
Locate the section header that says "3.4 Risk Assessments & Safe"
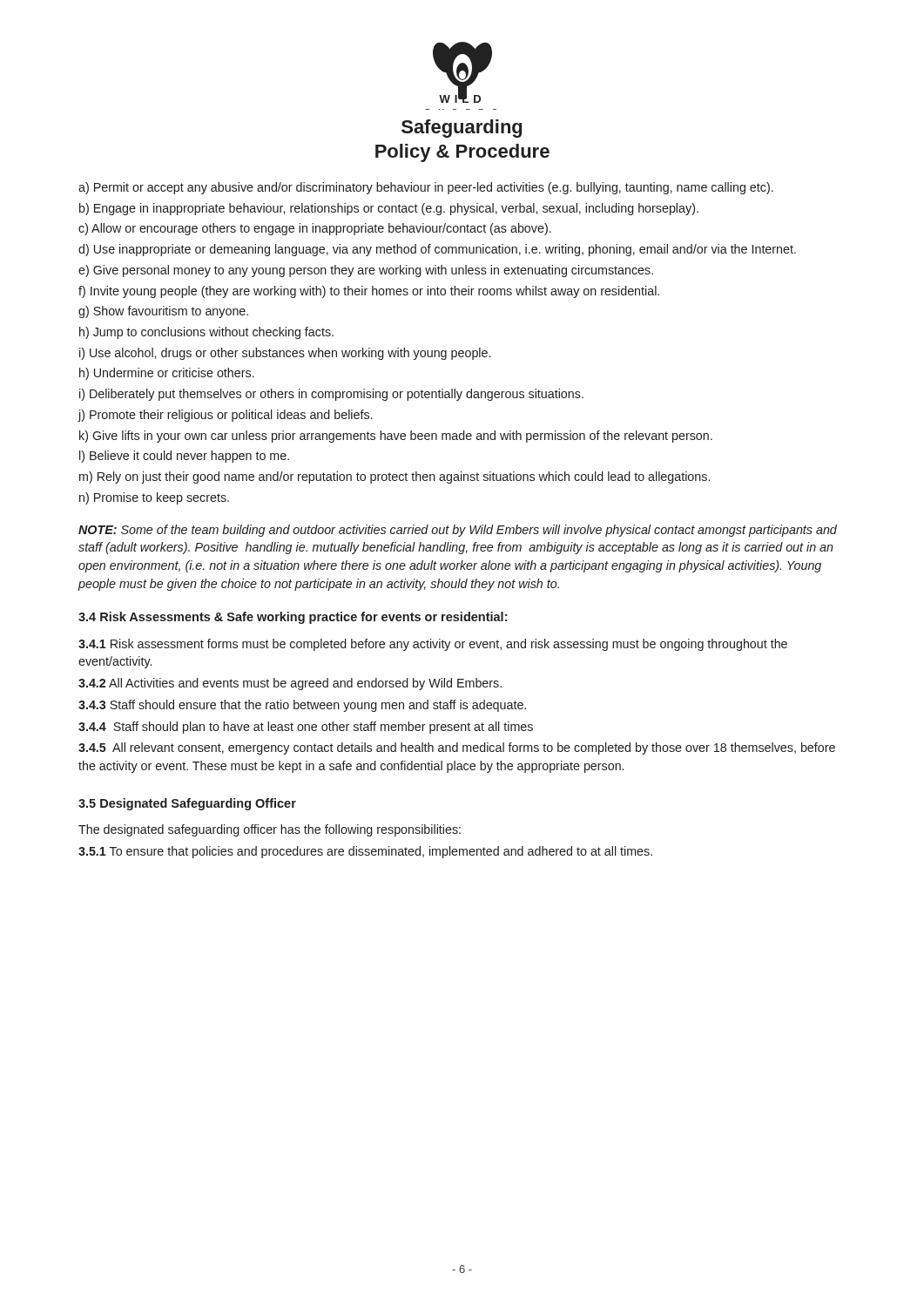point(293,617)
